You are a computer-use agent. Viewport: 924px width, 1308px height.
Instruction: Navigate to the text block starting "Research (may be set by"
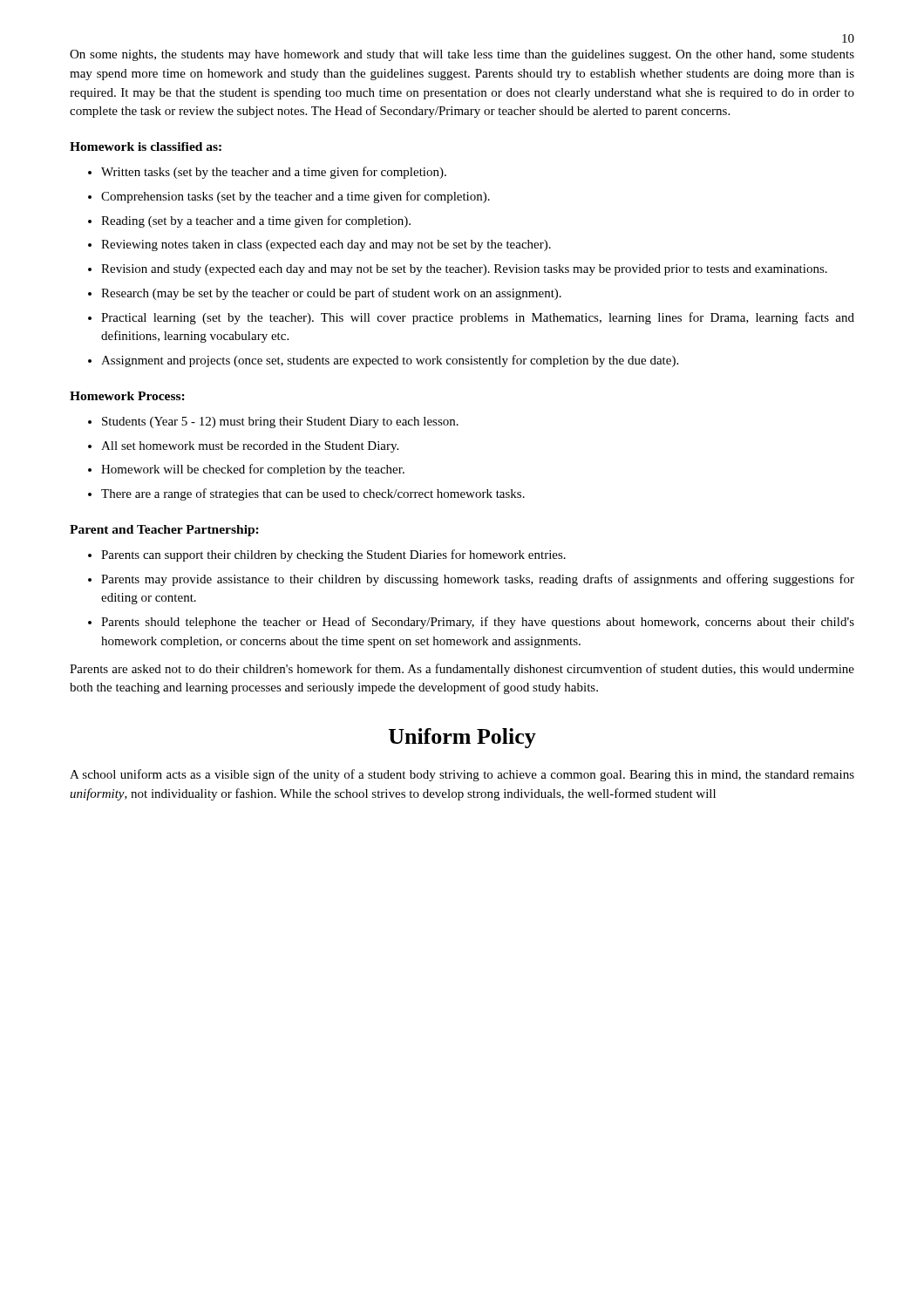pos(478,294)
